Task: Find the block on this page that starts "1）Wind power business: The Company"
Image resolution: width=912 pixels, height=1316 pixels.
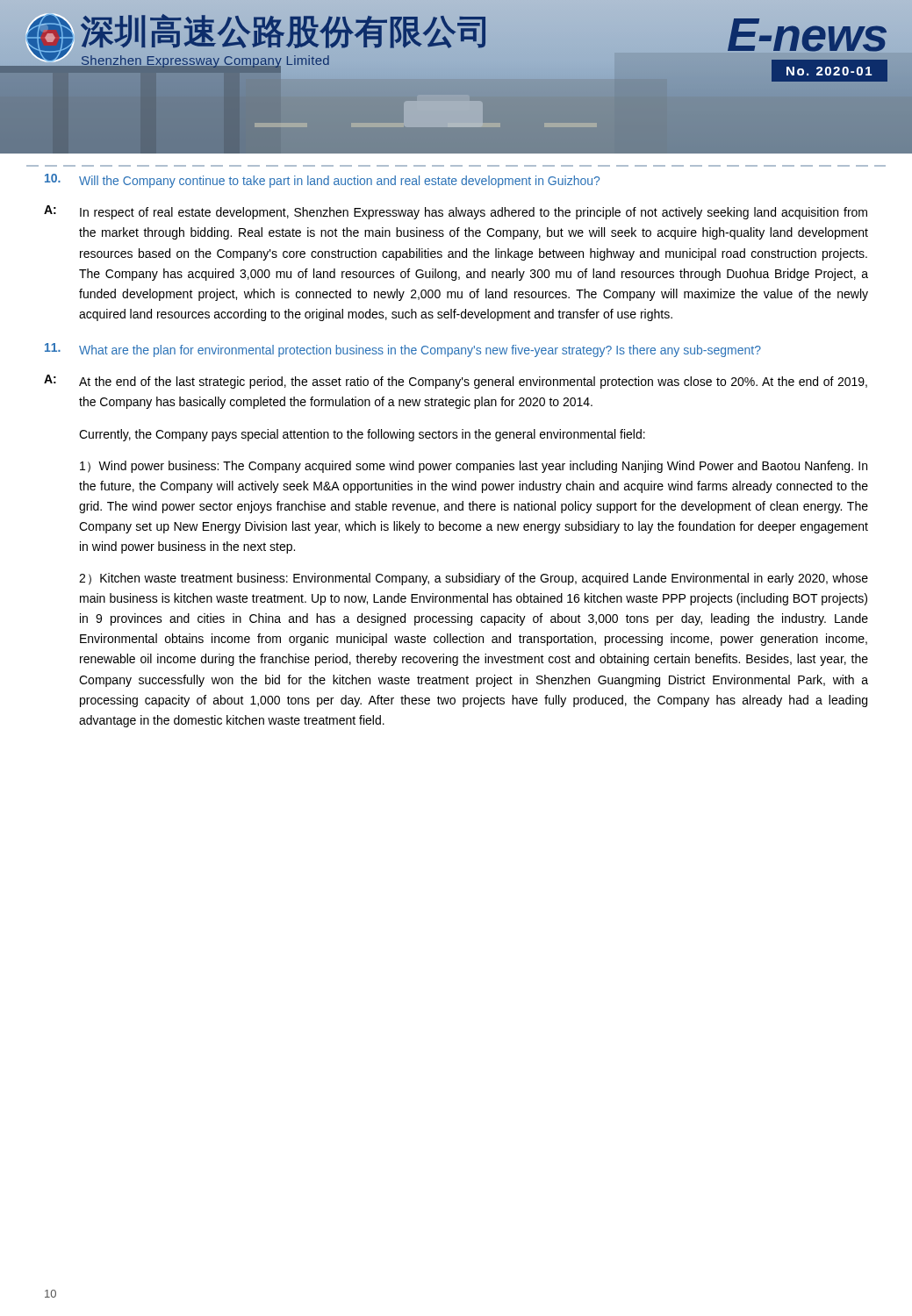Action: (x=474, y=506)
